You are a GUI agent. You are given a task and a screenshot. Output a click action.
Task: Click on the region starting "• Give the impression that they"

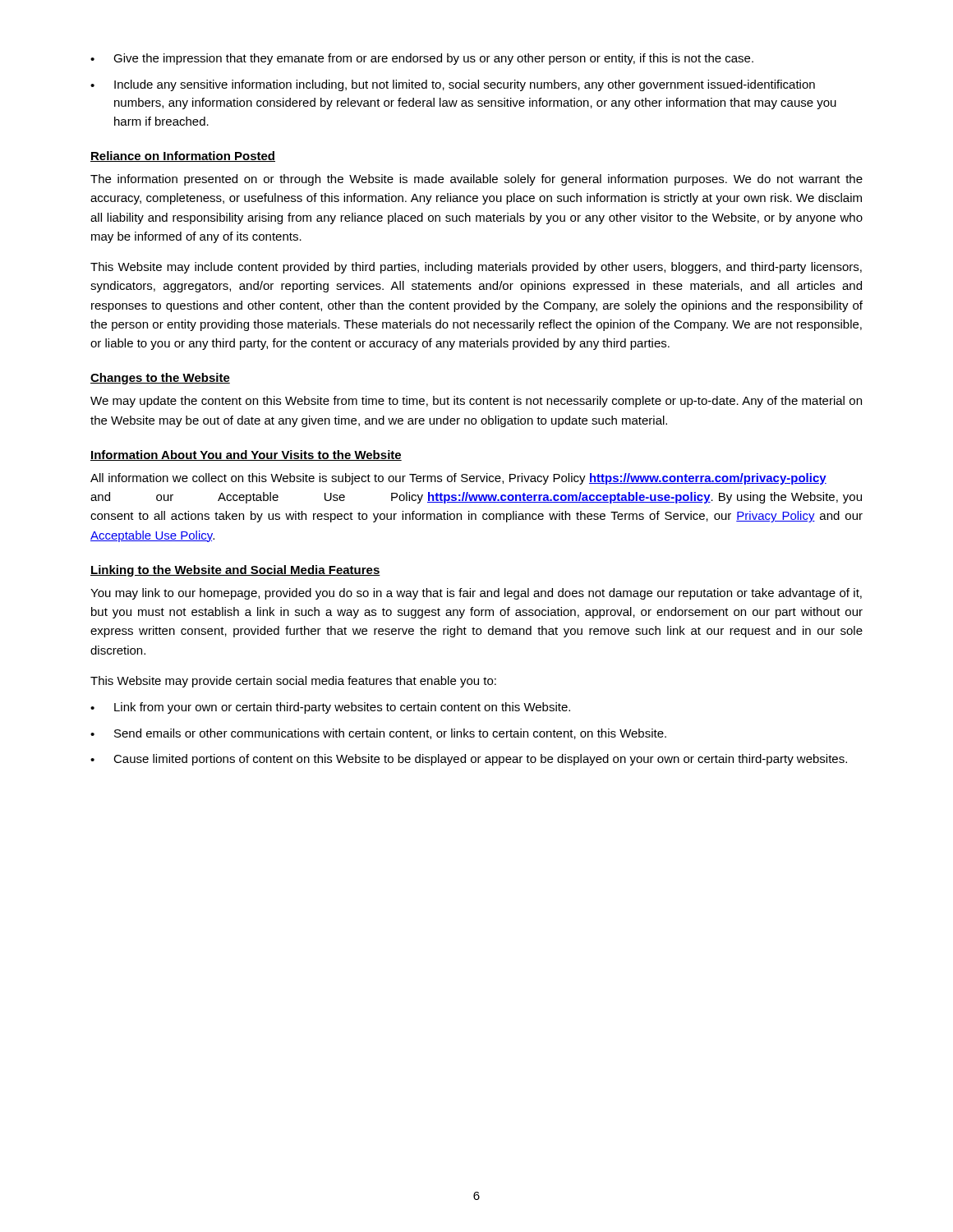pyautogui.click(x=476, y=59)
